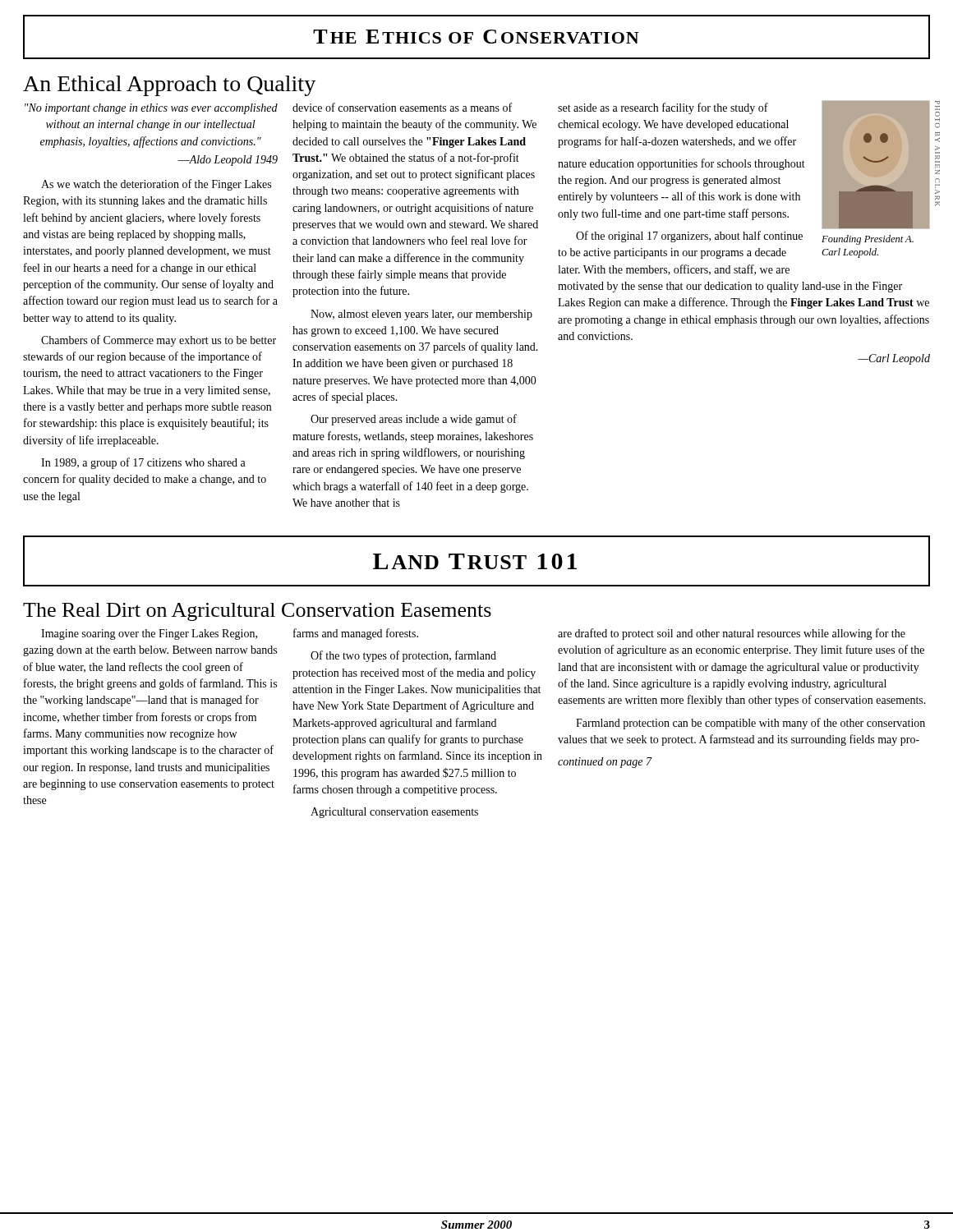Find the block on this page that starts "device of conservation easements as a means of"

pos(418,306)
